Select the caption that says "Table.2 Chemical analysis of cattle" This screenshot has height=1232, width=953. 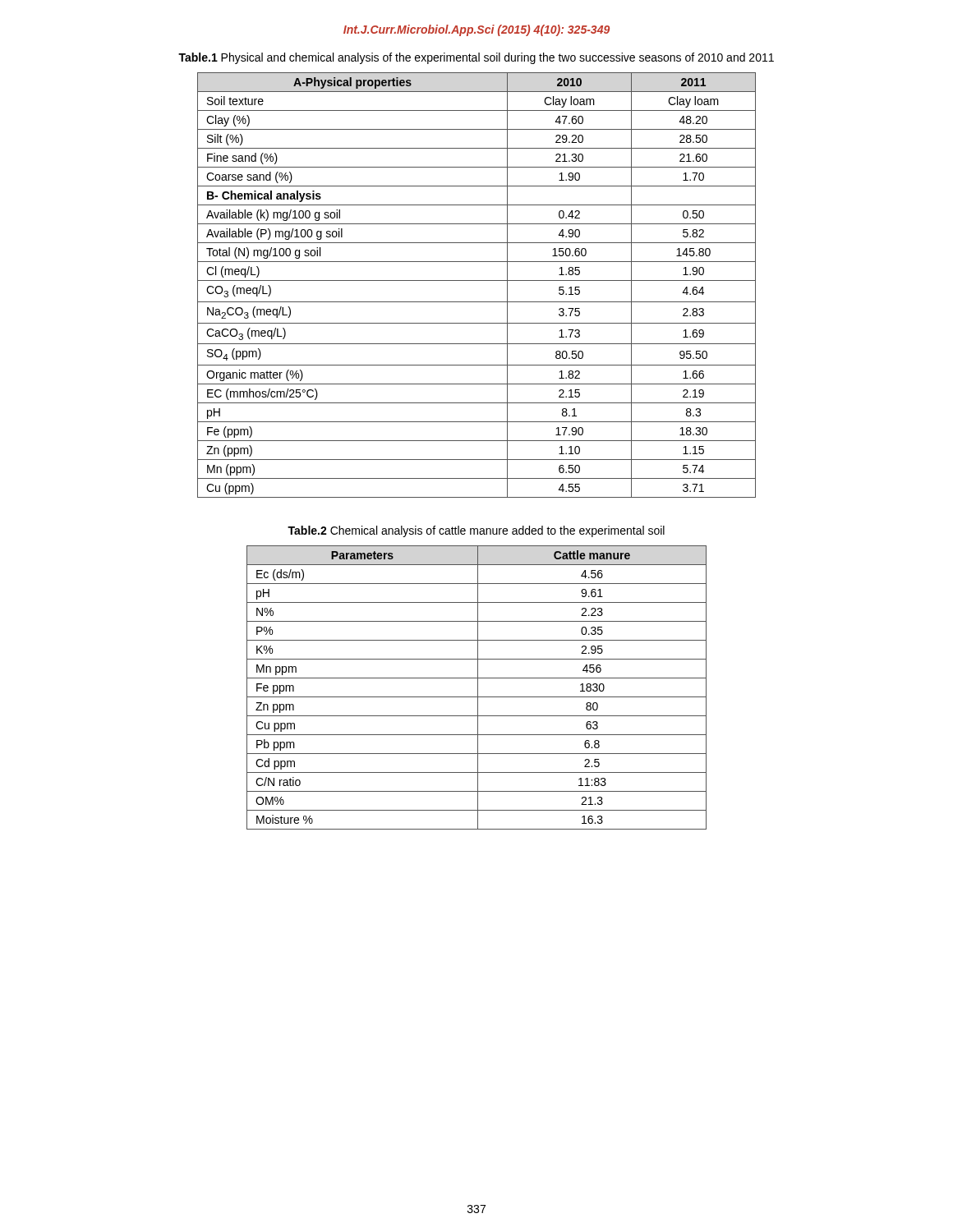(476, 531)
